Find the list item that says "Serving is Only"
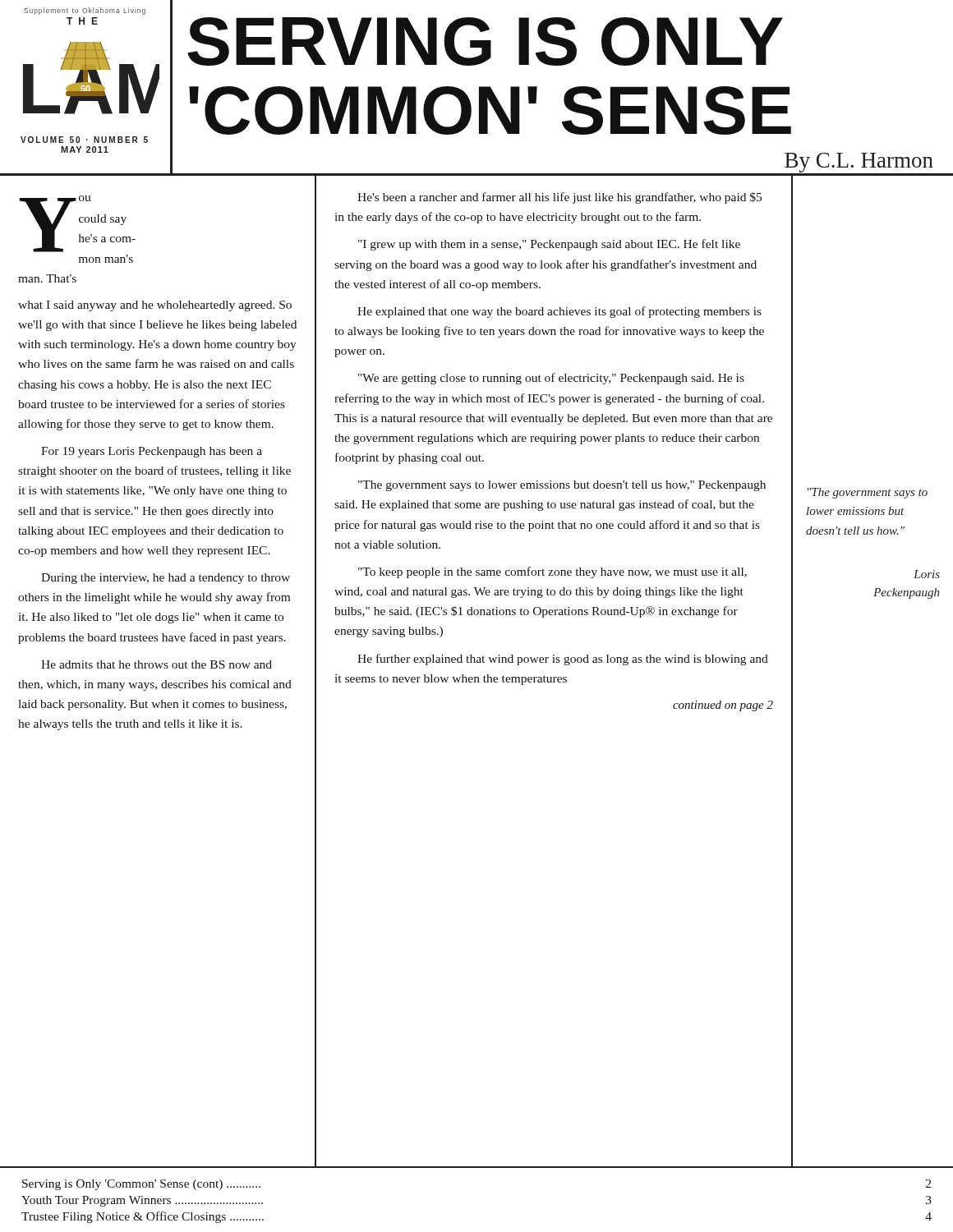The height and width of the screenshot is (1232, 953). click(129, 1185)
